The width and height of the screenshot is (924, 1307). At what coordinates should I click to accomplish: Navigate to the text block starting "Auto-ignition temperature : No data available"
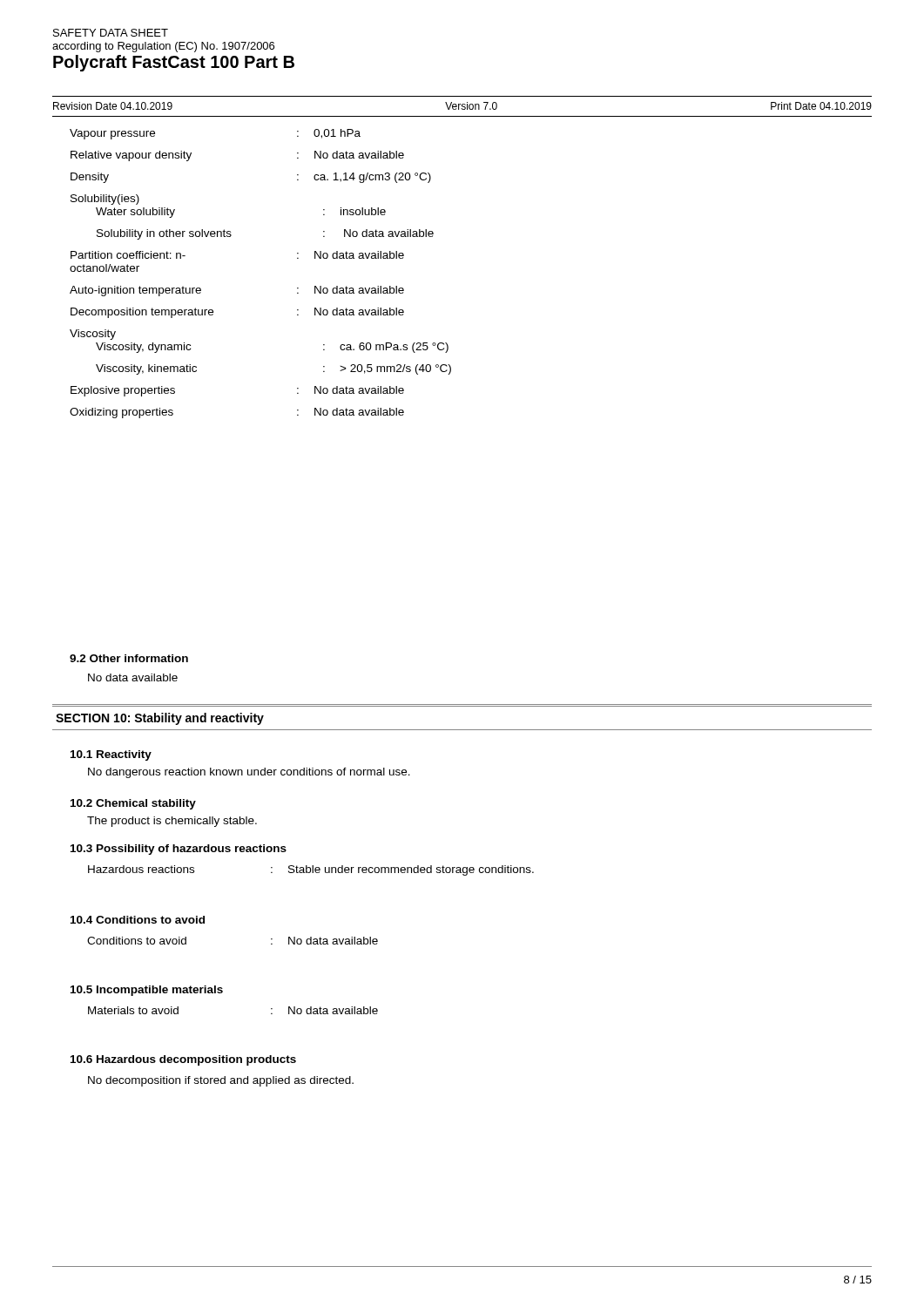(x=130, y=291)
